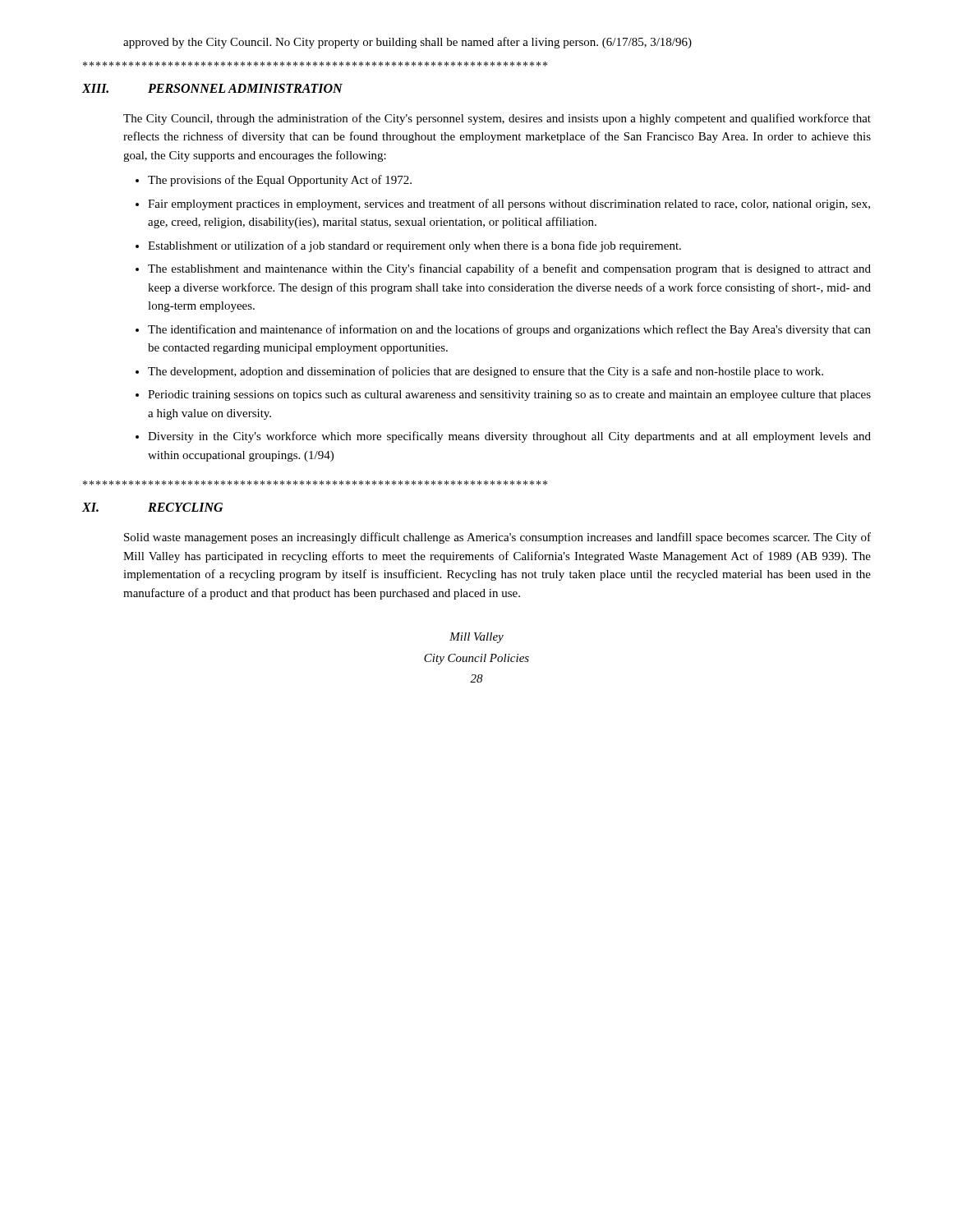
Task: Locate the block of text that opens with "Diversity in the City's workforce which more specifically"
Action: point(509,445)
